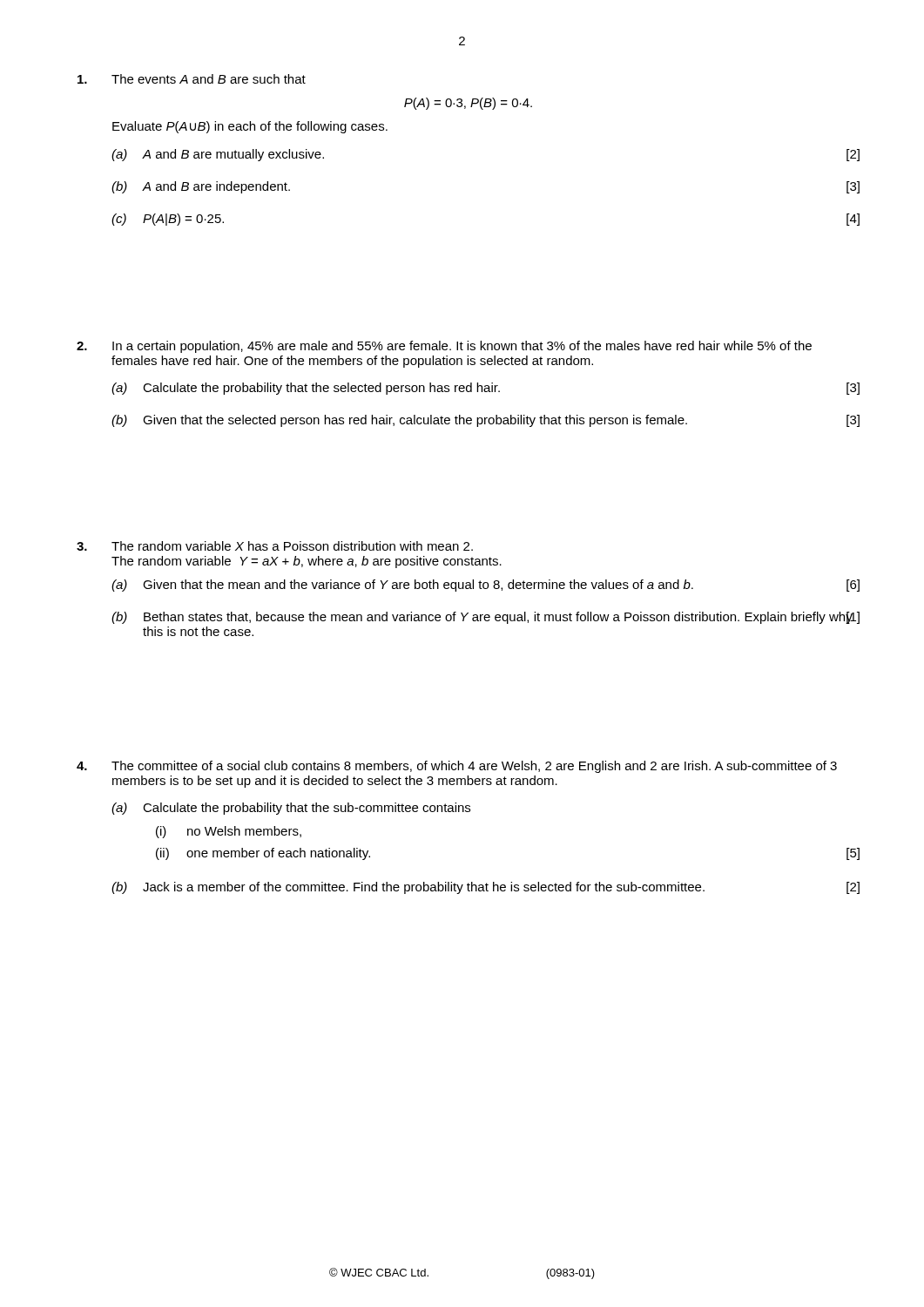The image size is (924, 1307).
Task: Where is the passage that starts "(b) A and"?
Action: click(x=216, y=187)
